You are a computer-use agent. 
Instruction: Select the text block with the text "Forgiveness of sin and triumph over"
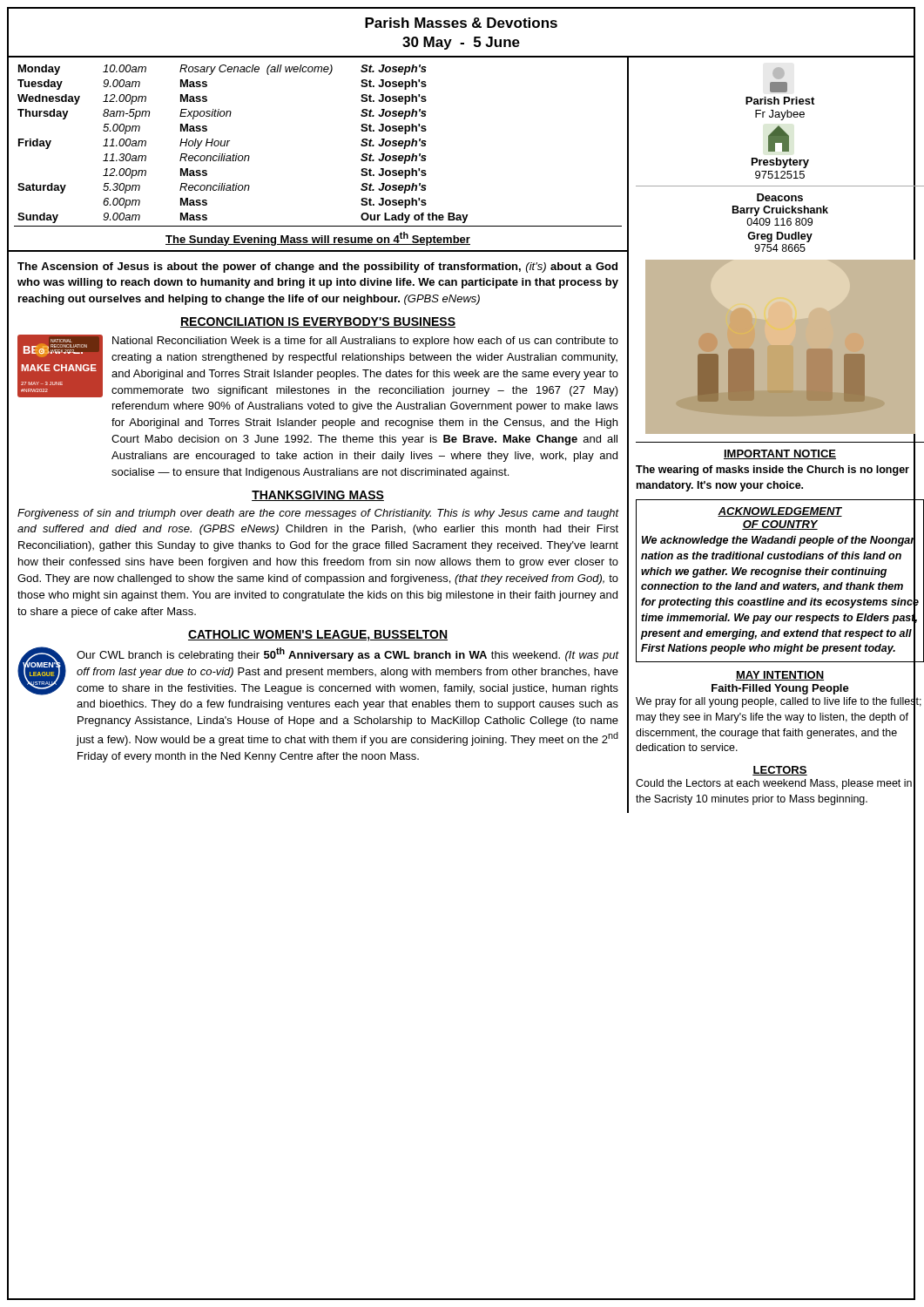click(318, 562)
